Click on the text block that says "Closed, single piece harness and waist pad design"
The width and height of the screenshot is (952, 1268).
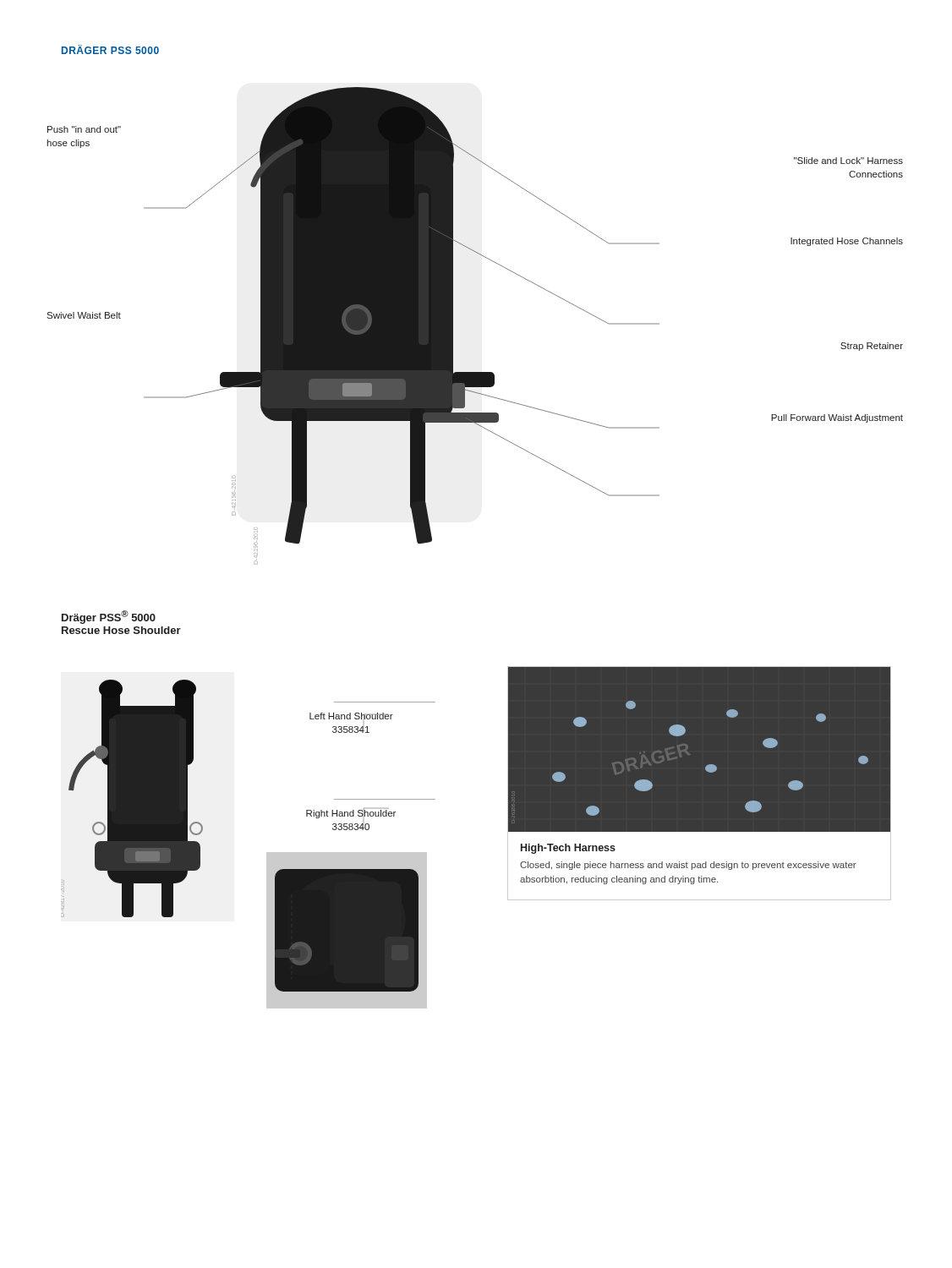click(688, 872)
